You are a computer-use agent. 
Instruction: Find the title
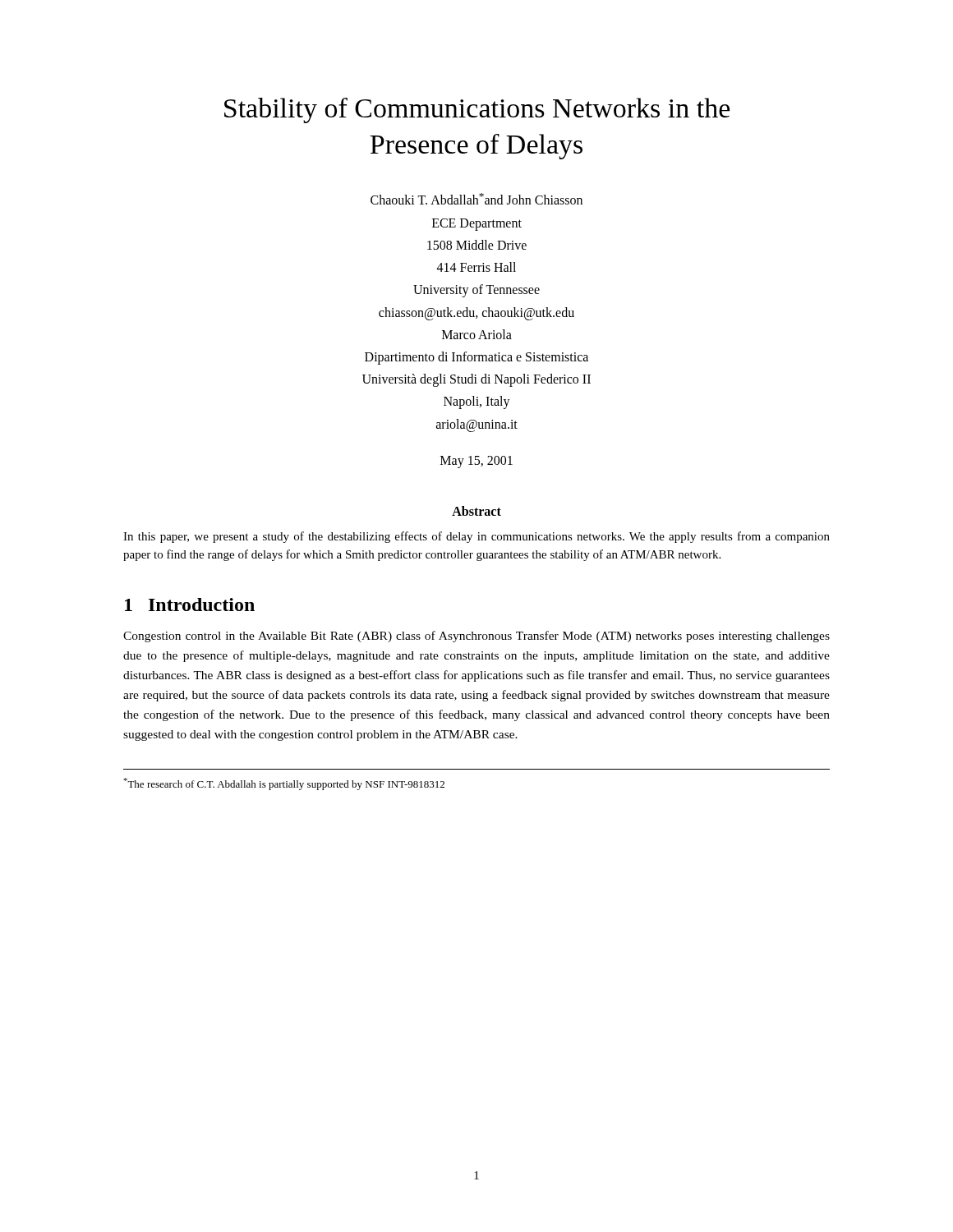click(x=476, y=127)
